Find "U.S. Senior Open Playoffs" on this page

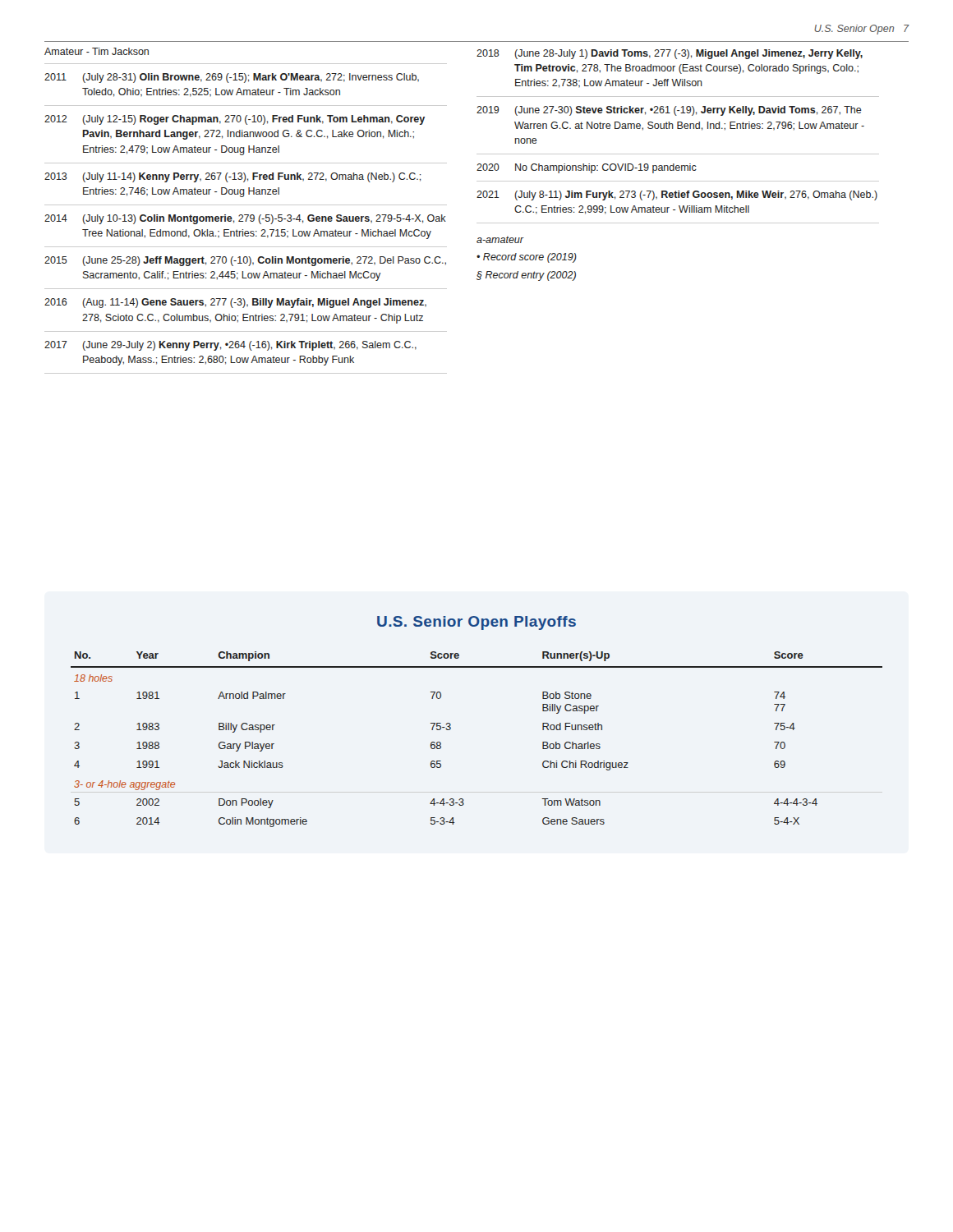(x=476, y=621)
